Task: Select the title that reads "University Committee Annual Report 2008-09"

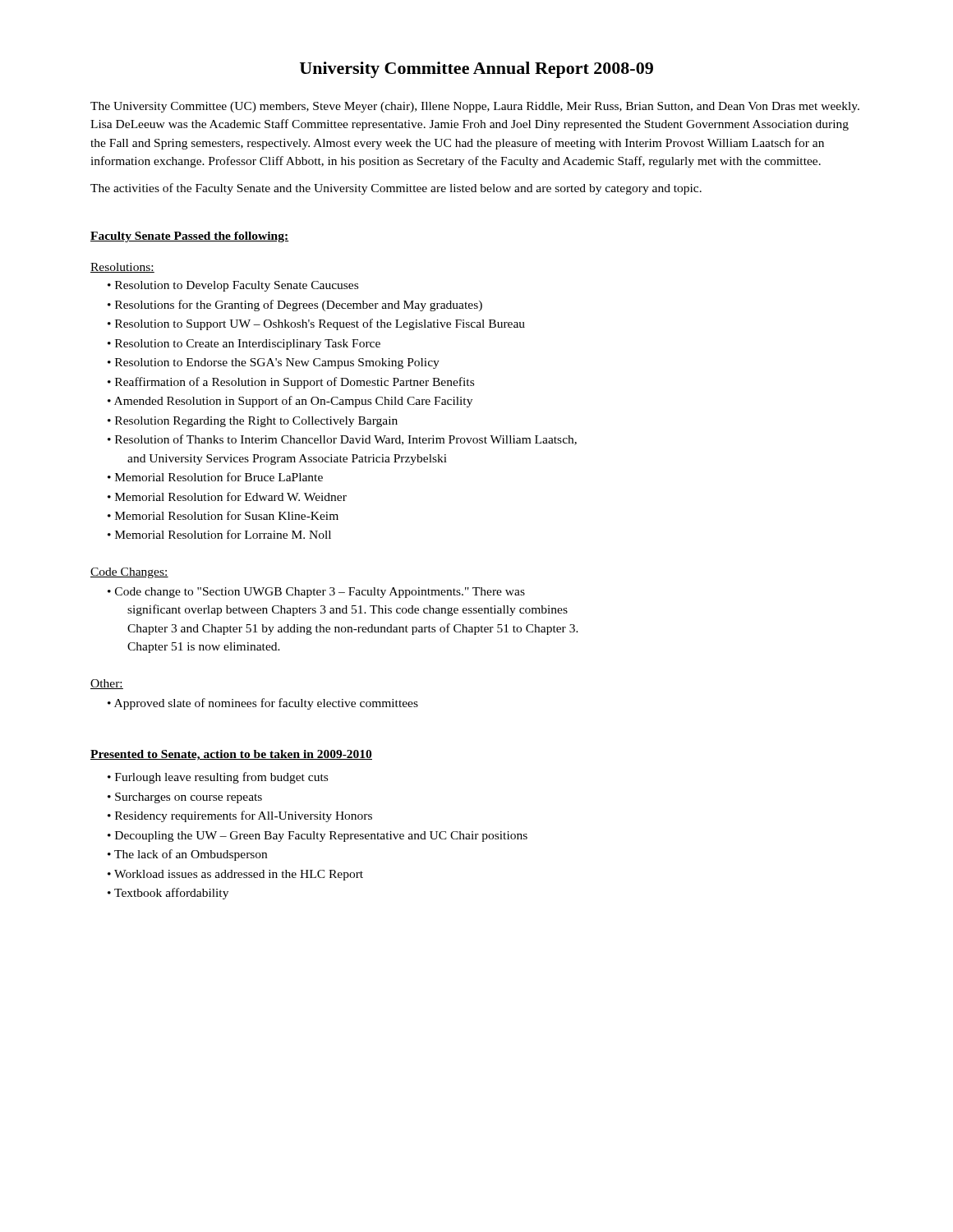Action: point(476,68)
